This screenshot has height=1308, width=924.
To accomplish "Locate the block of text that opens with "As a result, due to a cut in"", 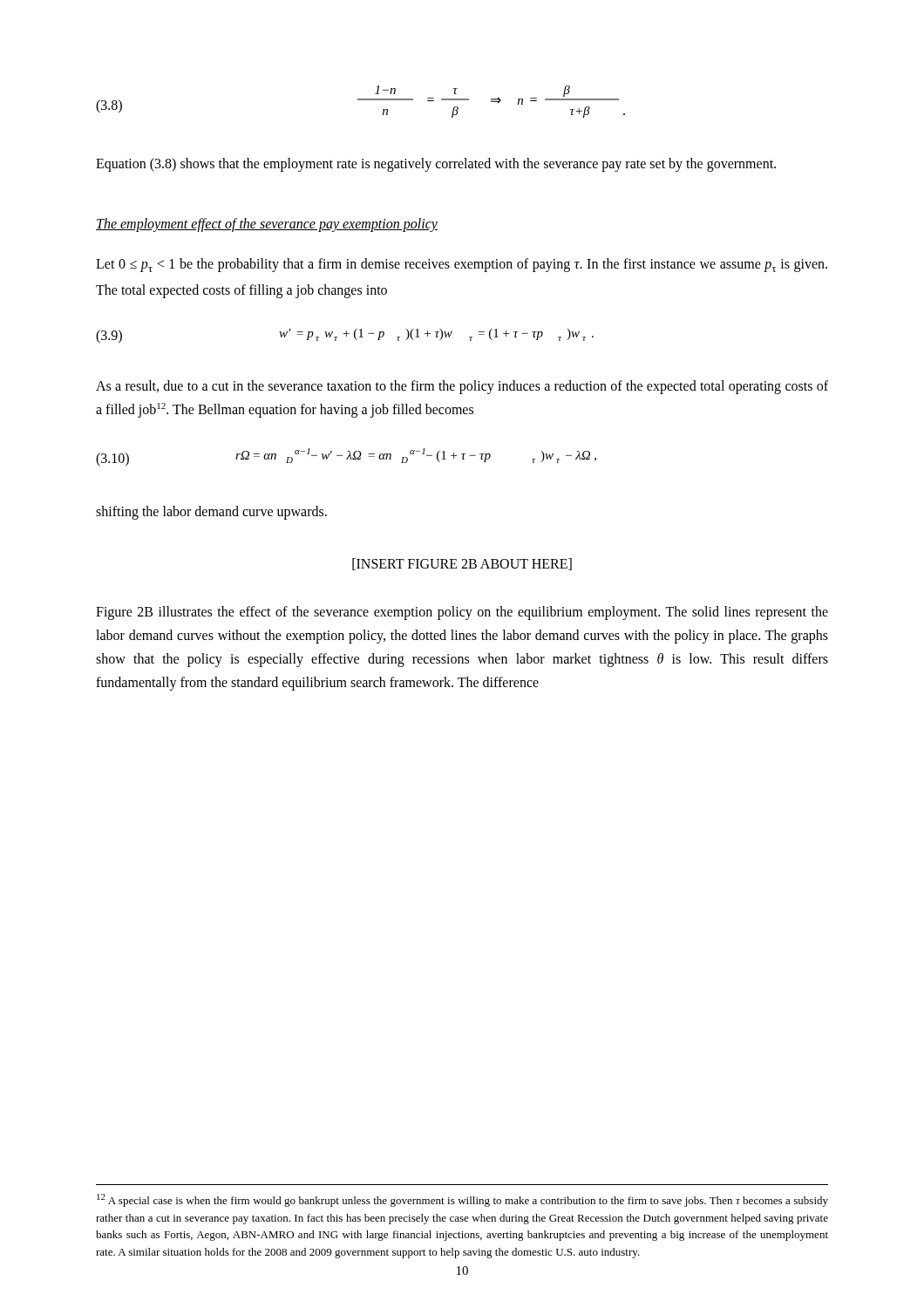I will (462, 398).
